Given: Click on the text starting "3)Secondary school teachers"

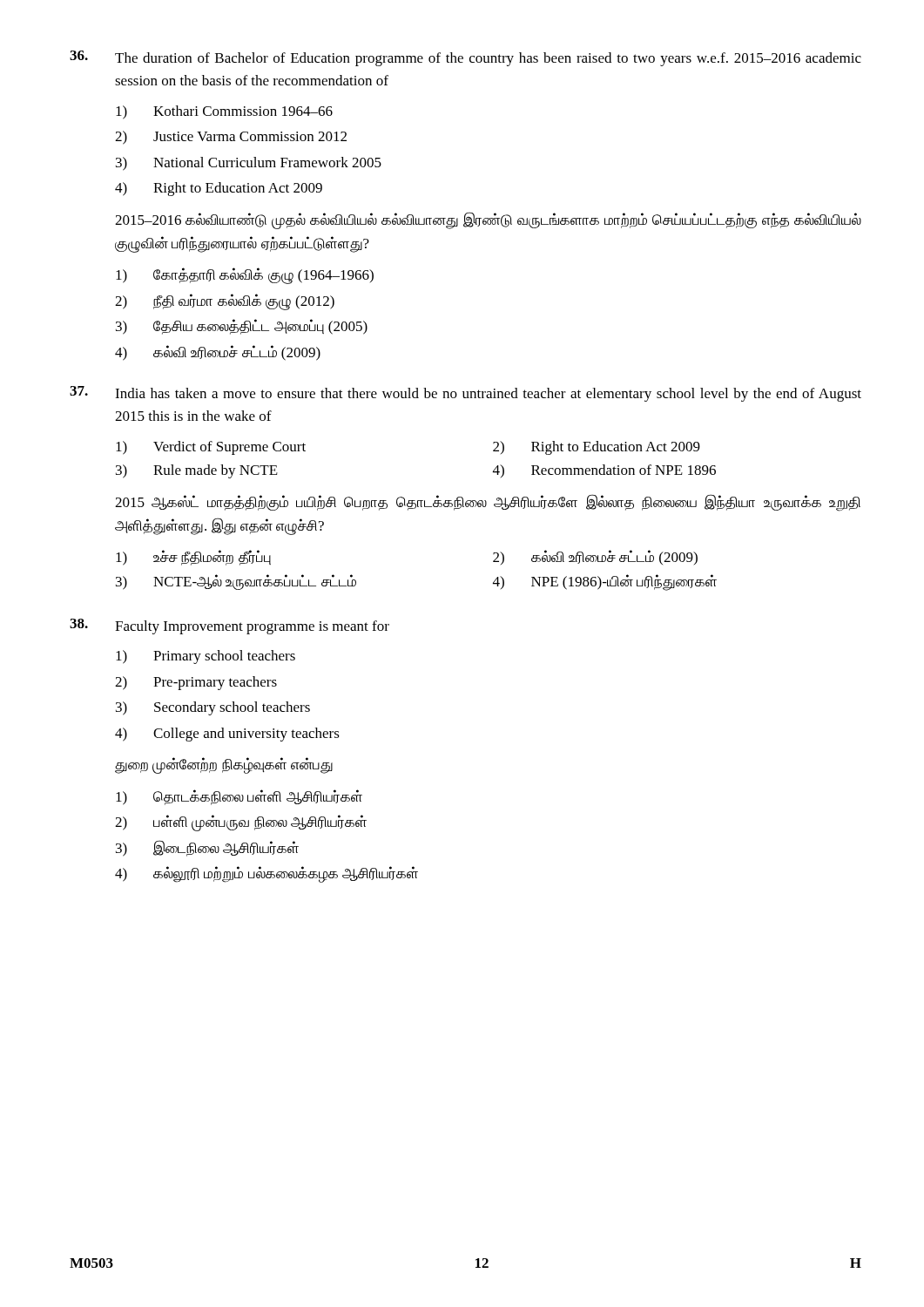Looking at the screenshot, I should click(x=213, y=708).
